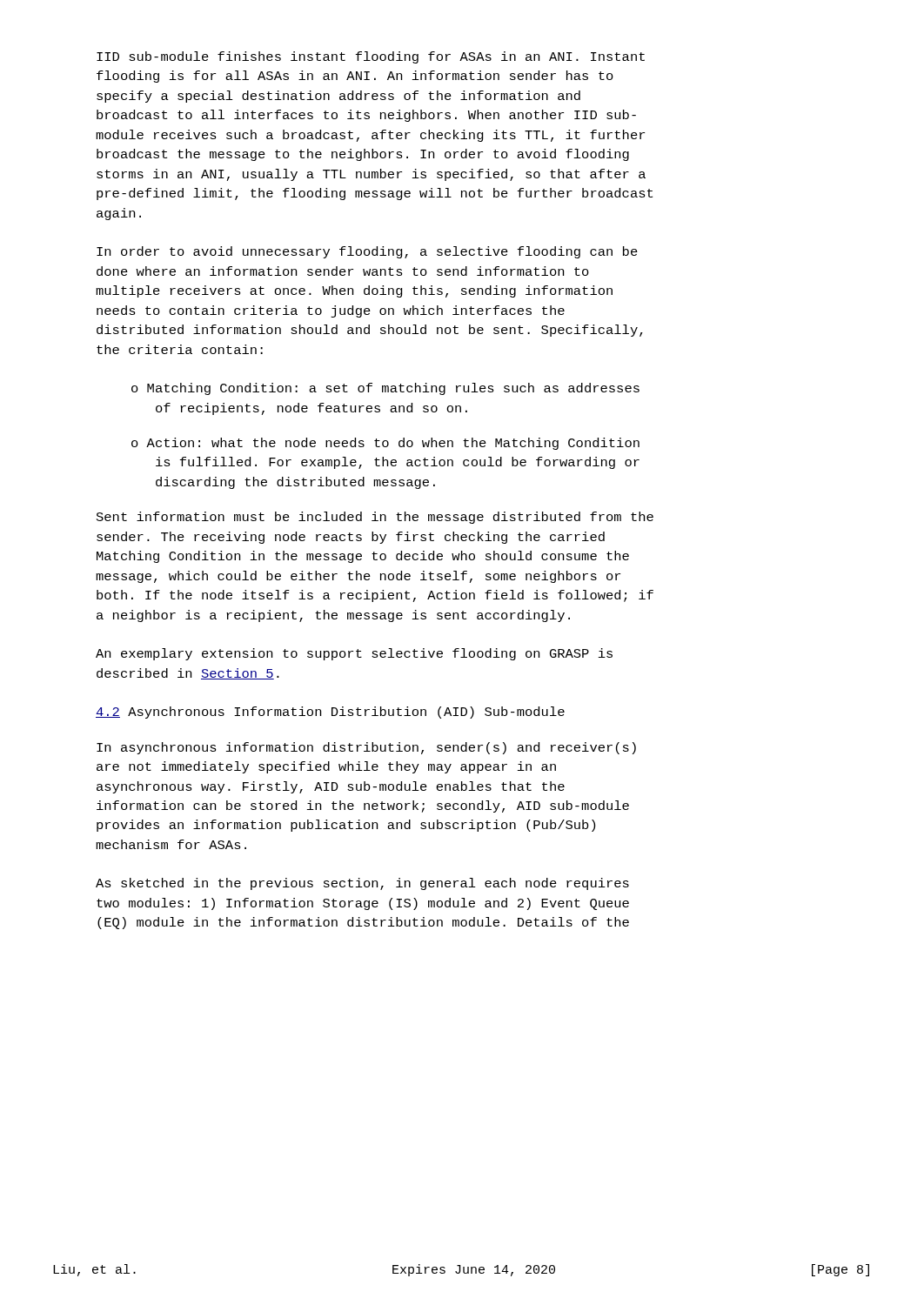Image resolution: width=924 pixels, height=1305 pixels.
Task: Locate the block of text that opens with "o Matching Condition: a set of"
Action: 385,399
